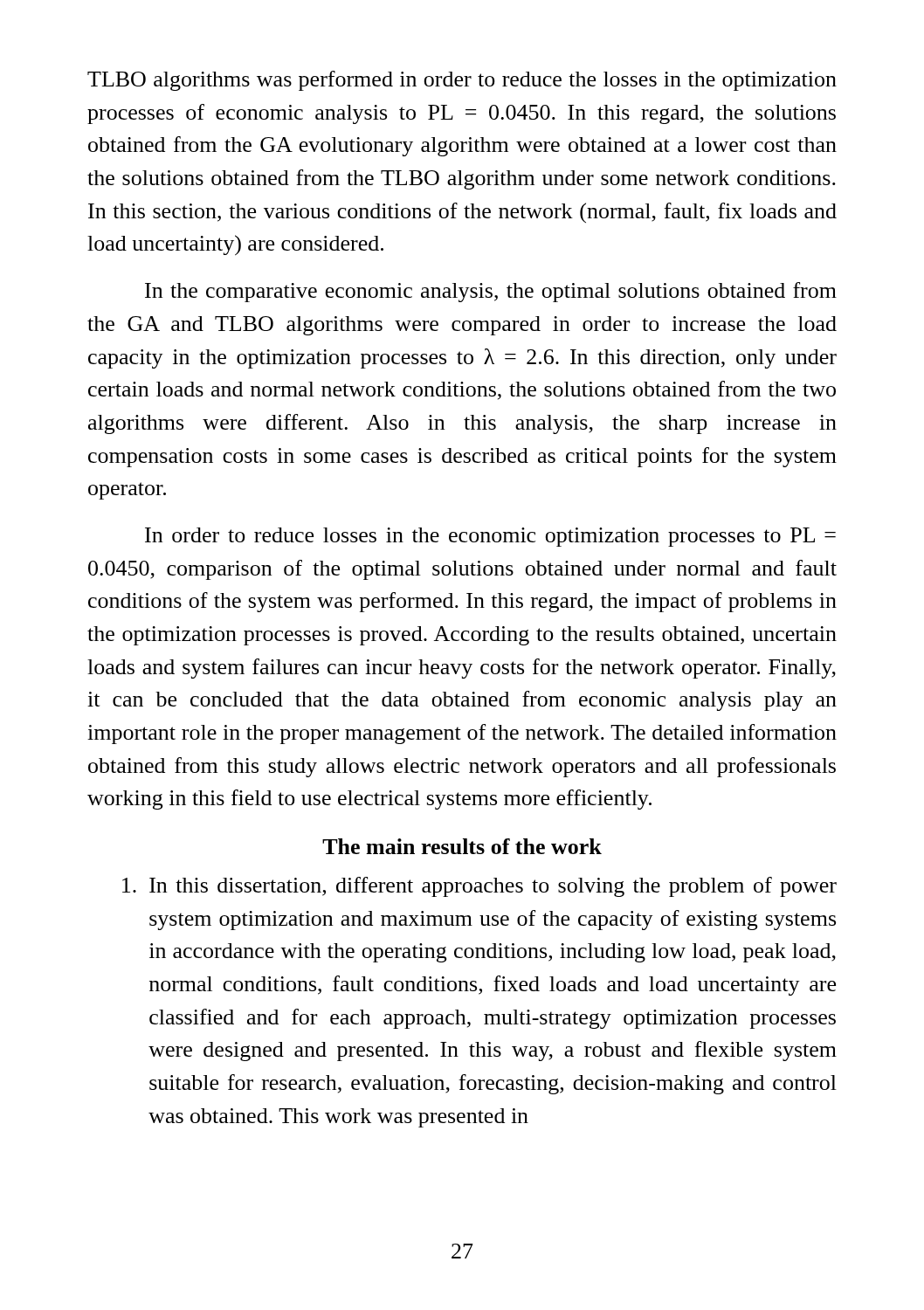924x1310 pixels.
Task: Select the passage starting "The main results"
Action: (462, 847)
